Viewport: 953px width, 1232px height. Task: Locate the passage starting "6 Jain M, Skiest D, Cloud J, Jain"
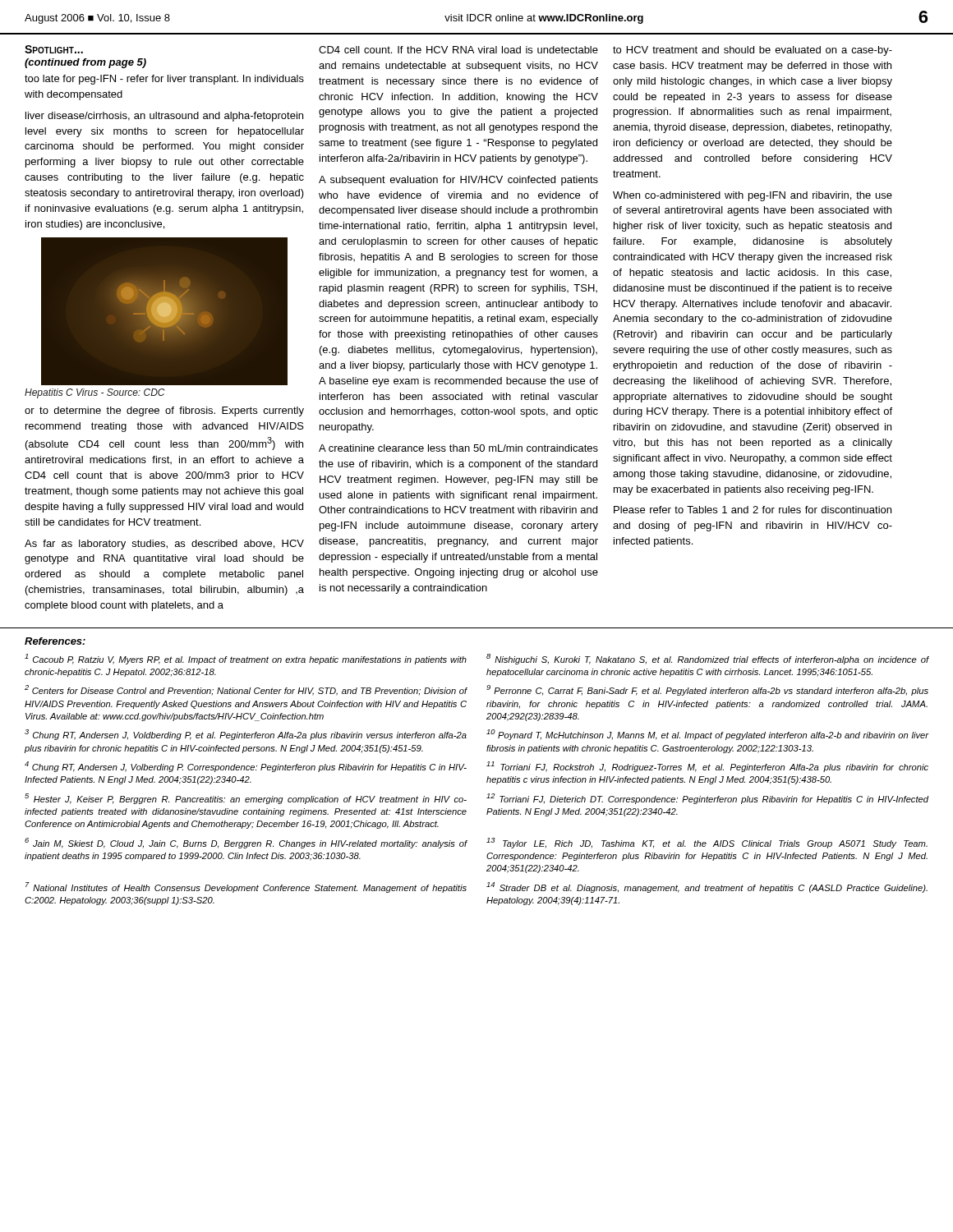point(246,848)
